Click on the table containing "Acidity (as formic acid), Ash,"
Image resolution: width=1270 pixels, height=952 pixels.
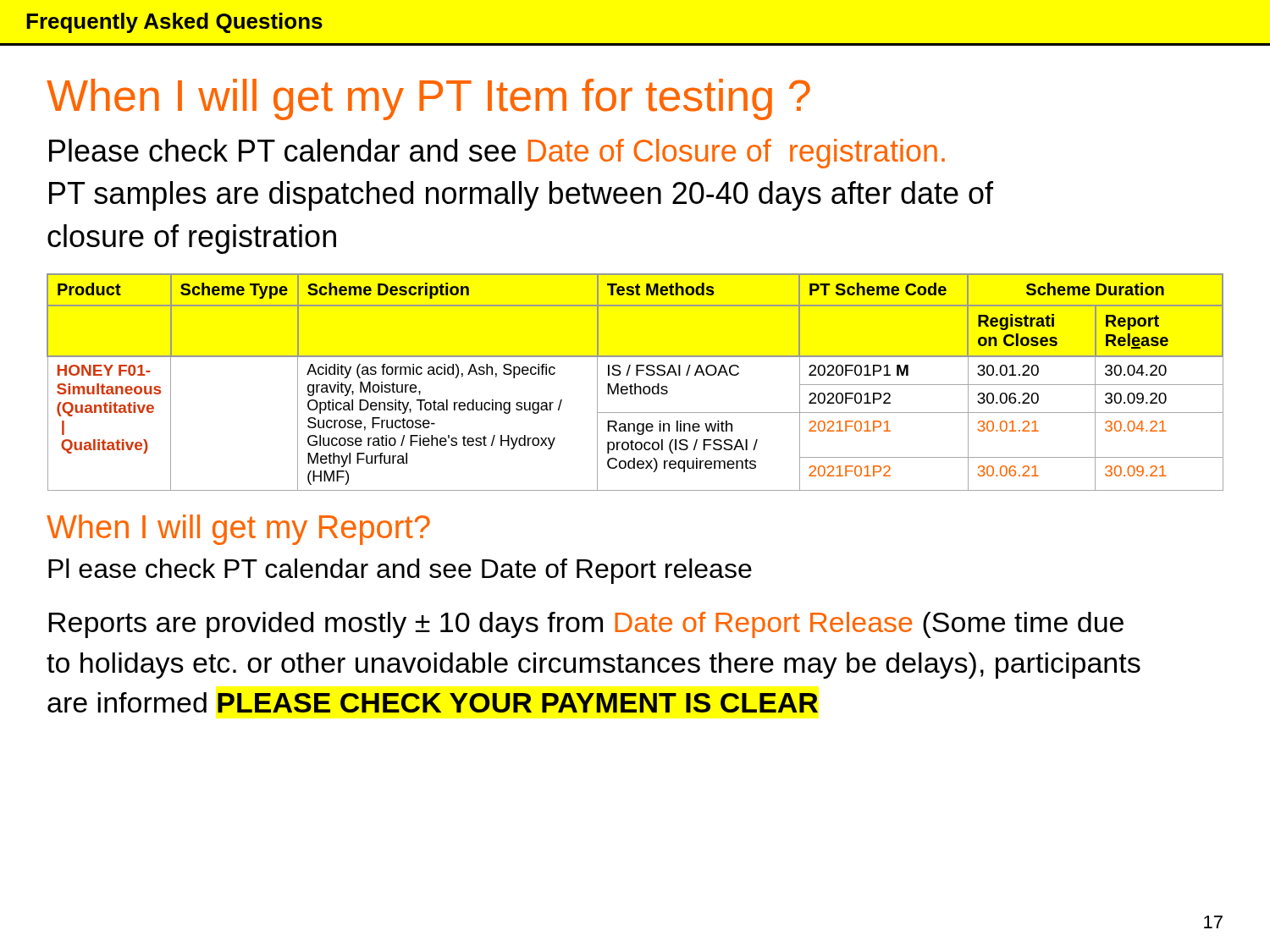635,382
